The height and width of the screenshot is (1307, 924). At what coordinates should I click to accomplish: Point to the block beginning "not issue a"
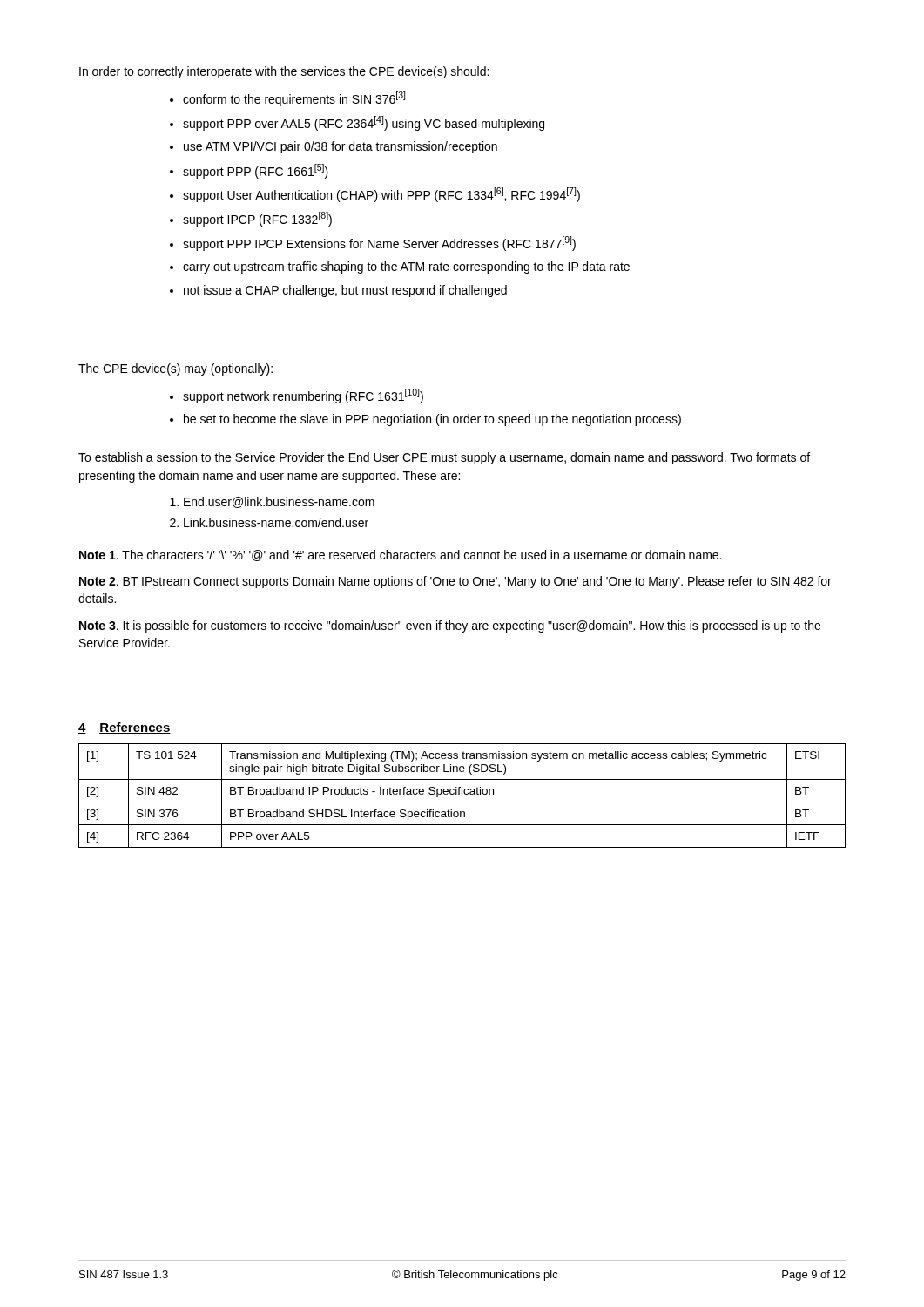coord(514,290)
